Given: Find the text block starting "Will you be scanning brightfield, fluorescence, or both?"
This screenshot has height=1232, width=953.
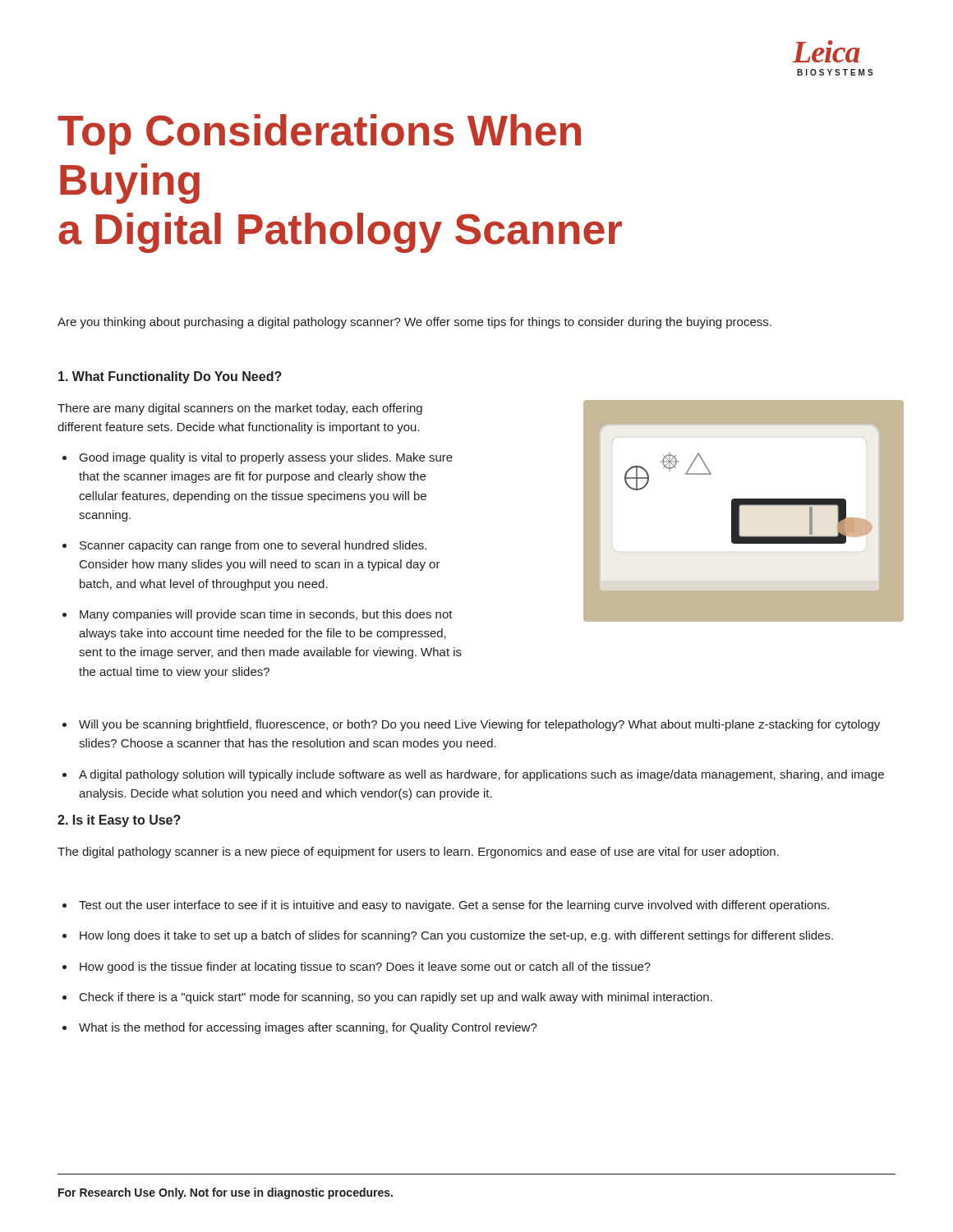Looking at the screenshot, I should coord(476,734).
